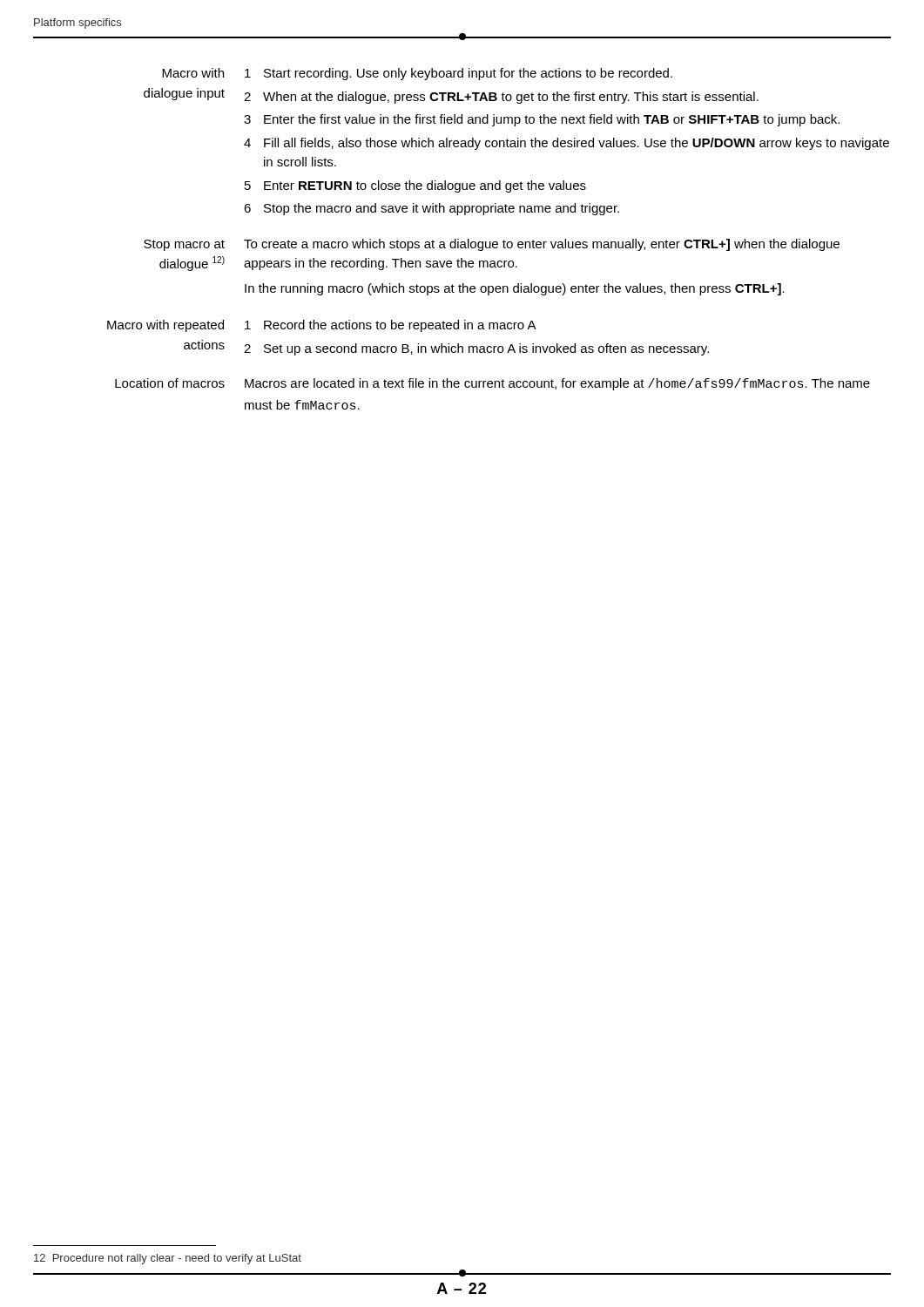Locate the text block with the text "Macros are located in a text file in"

557,394
